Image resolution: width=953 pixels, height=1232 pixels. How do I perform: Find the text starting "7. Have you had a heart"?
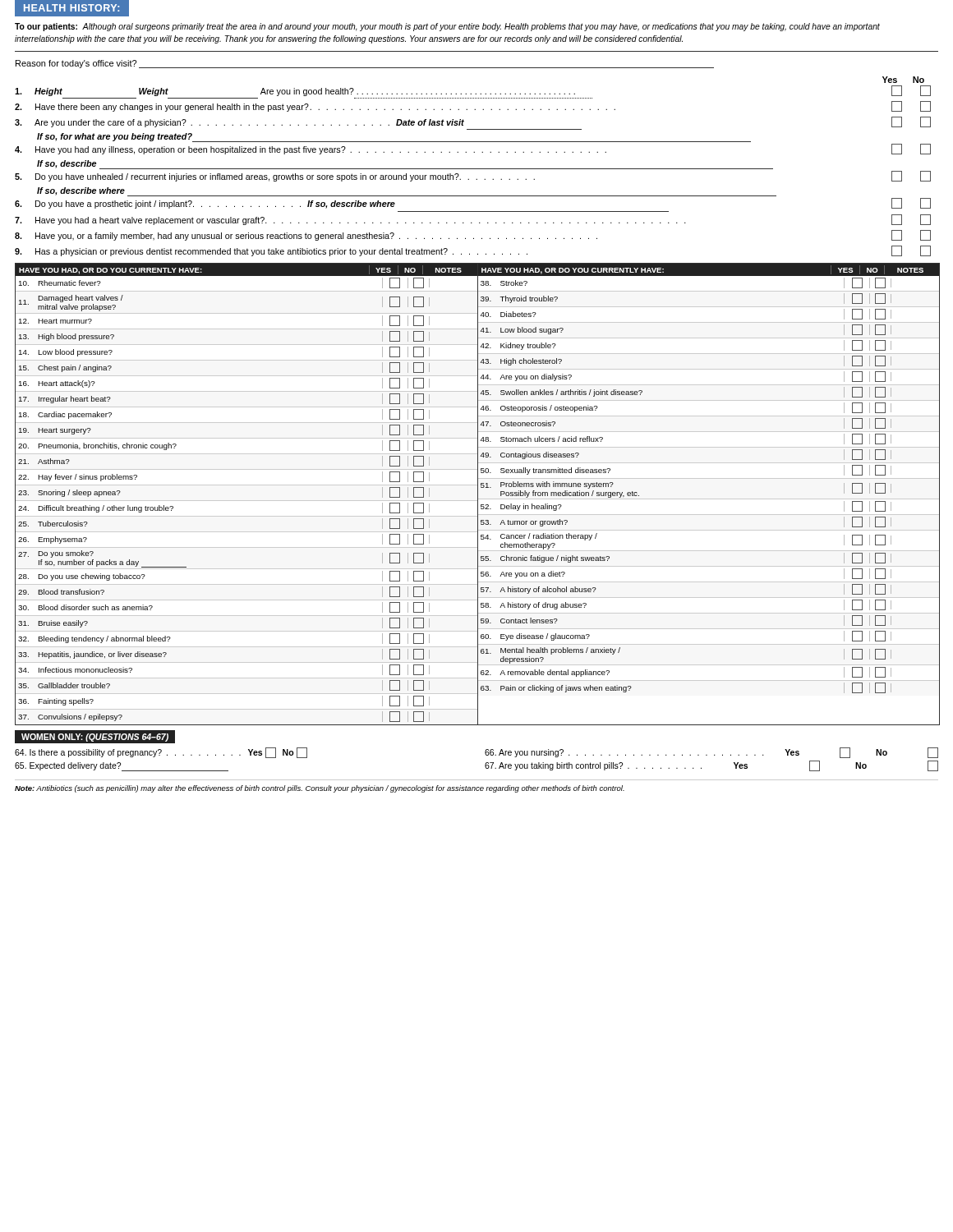point(476,221)
